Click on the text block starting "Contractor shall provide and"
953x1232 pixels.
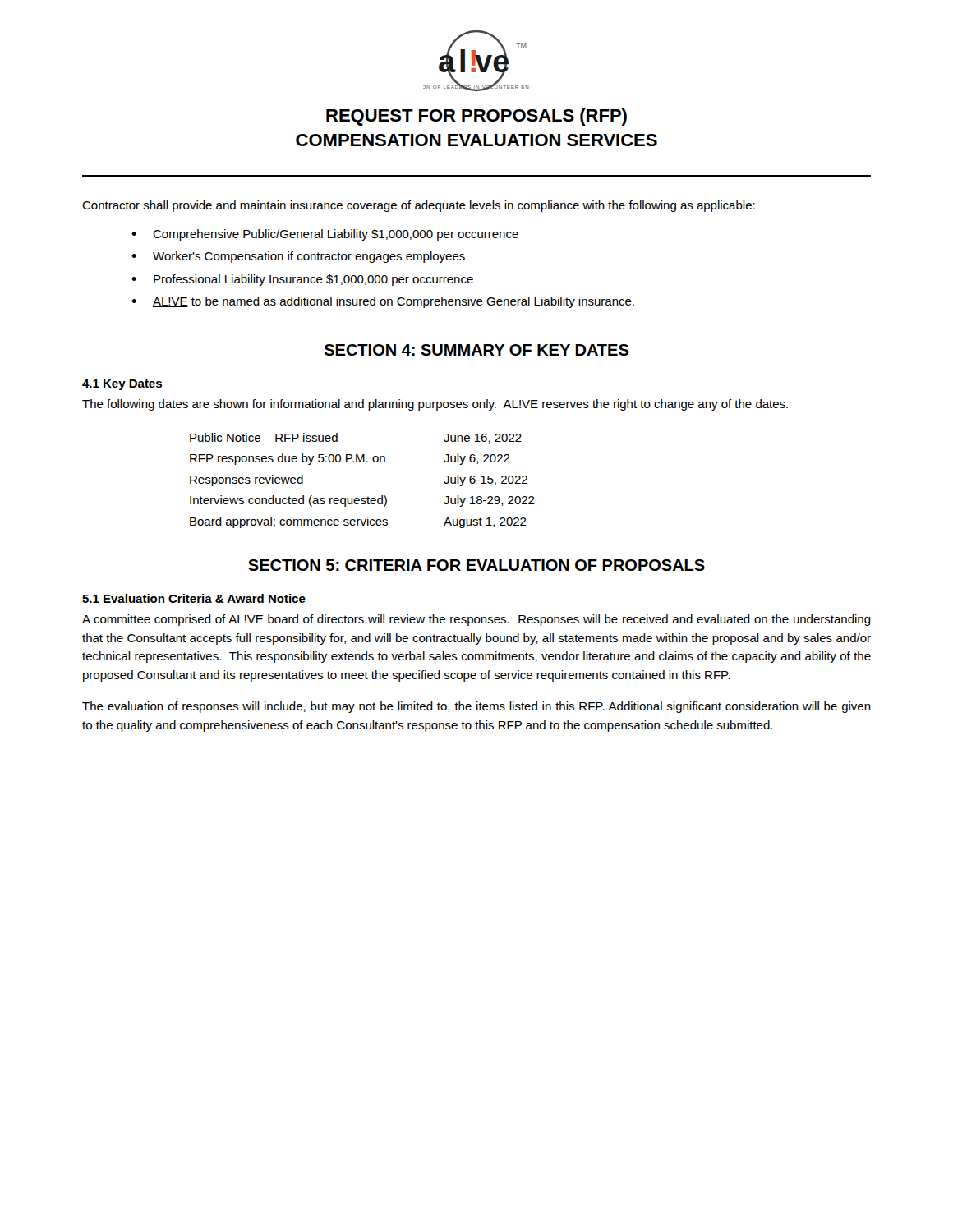pyautogui.click(x=419, y=205)
